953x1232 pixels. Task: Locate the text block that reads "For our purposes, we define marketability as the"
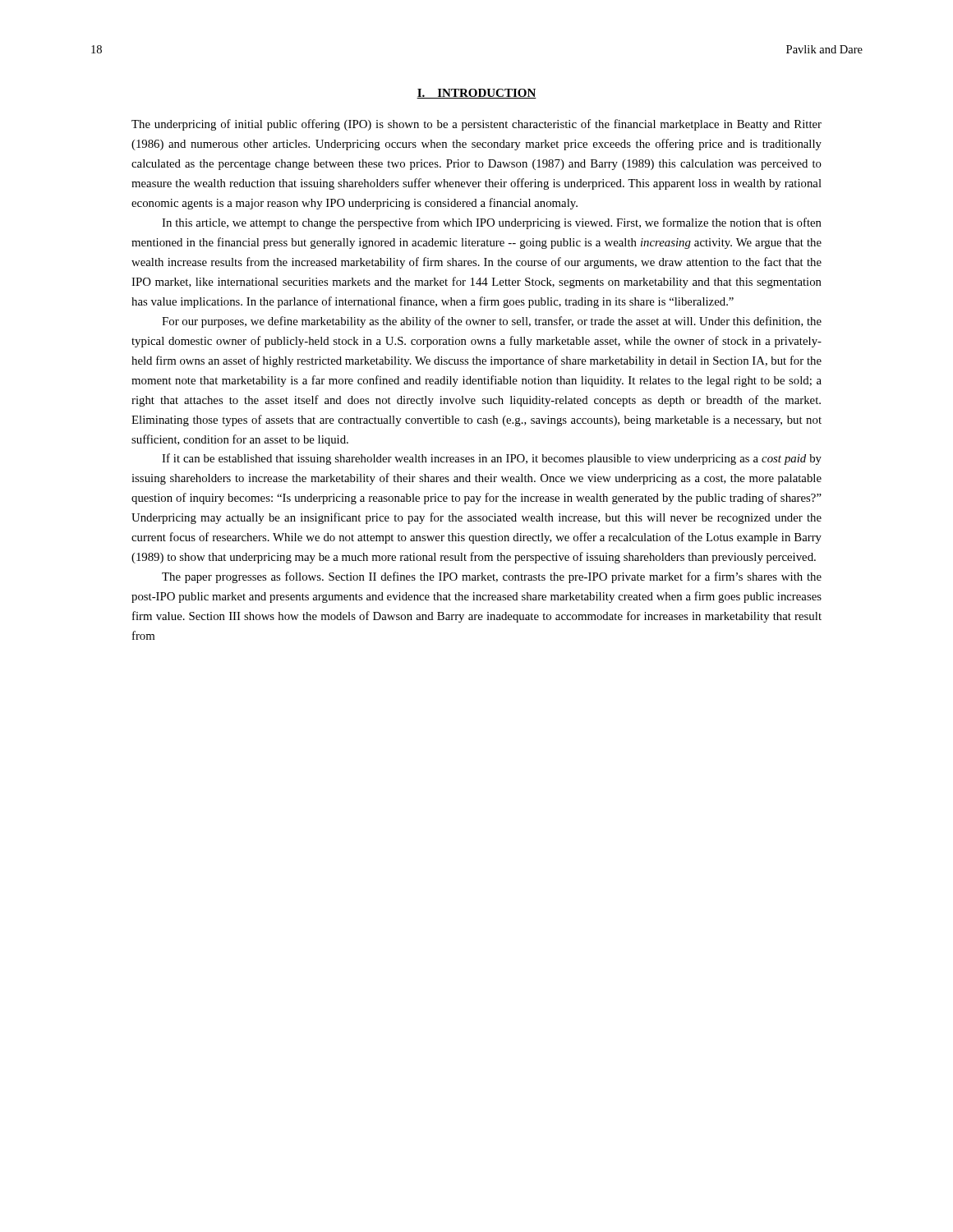click(x=476, y=380)
